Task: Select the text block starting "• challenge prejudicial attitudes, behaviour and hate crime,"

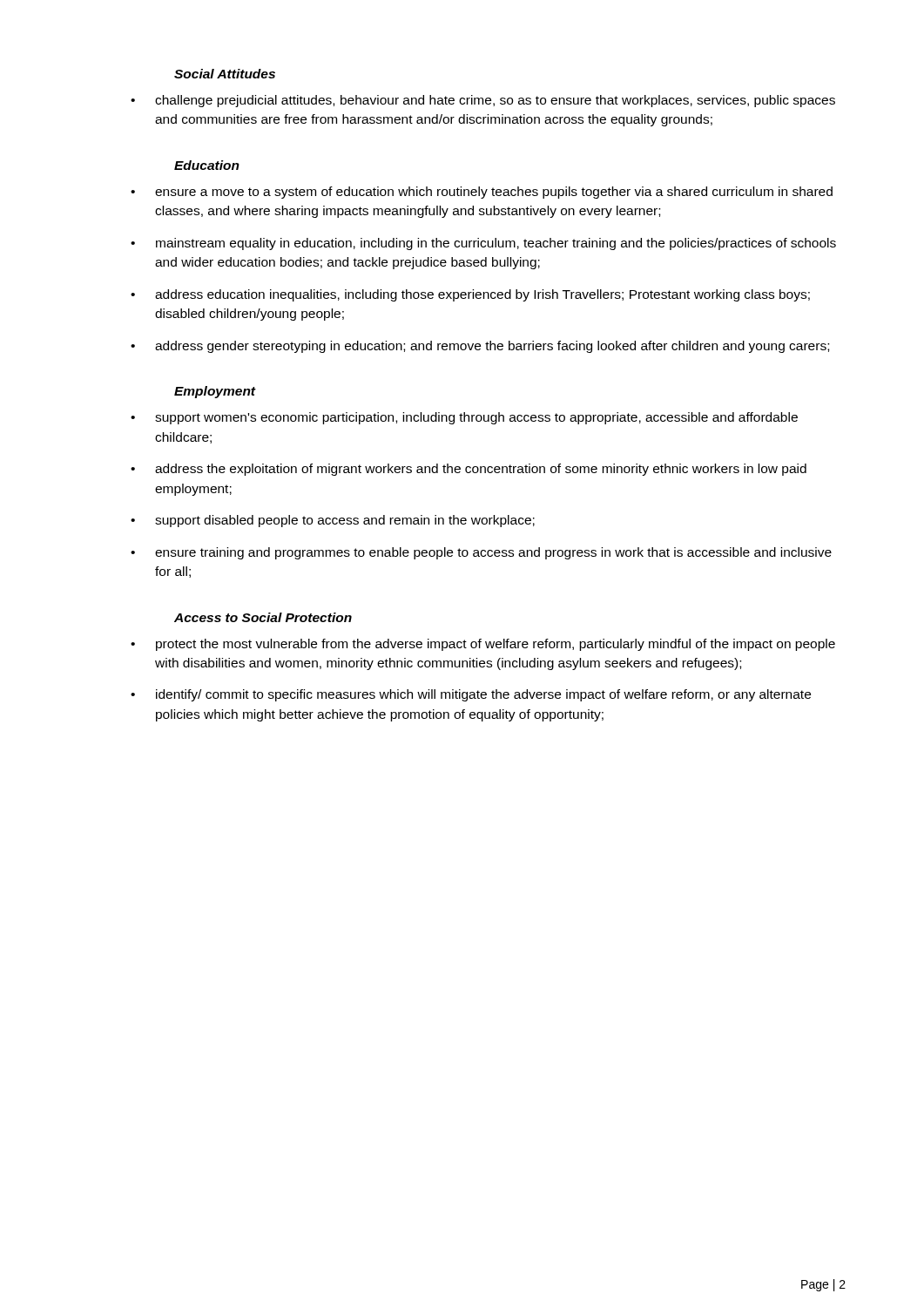Action: [x=488, y=110]
